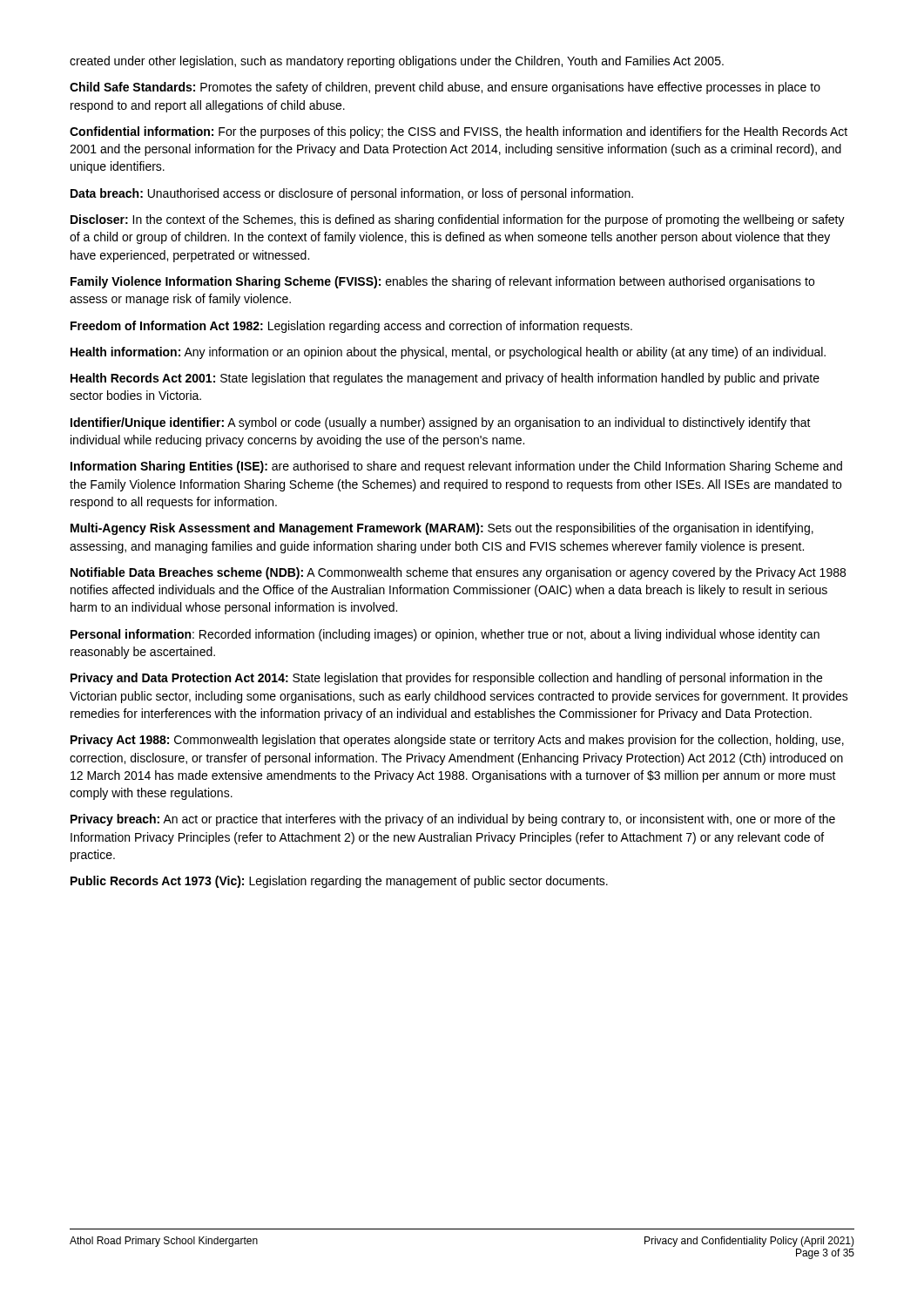The image size is (924, 1307).
Task: Find the text block starting "Confidential information: For the purposes of this"
Action: 459,149
